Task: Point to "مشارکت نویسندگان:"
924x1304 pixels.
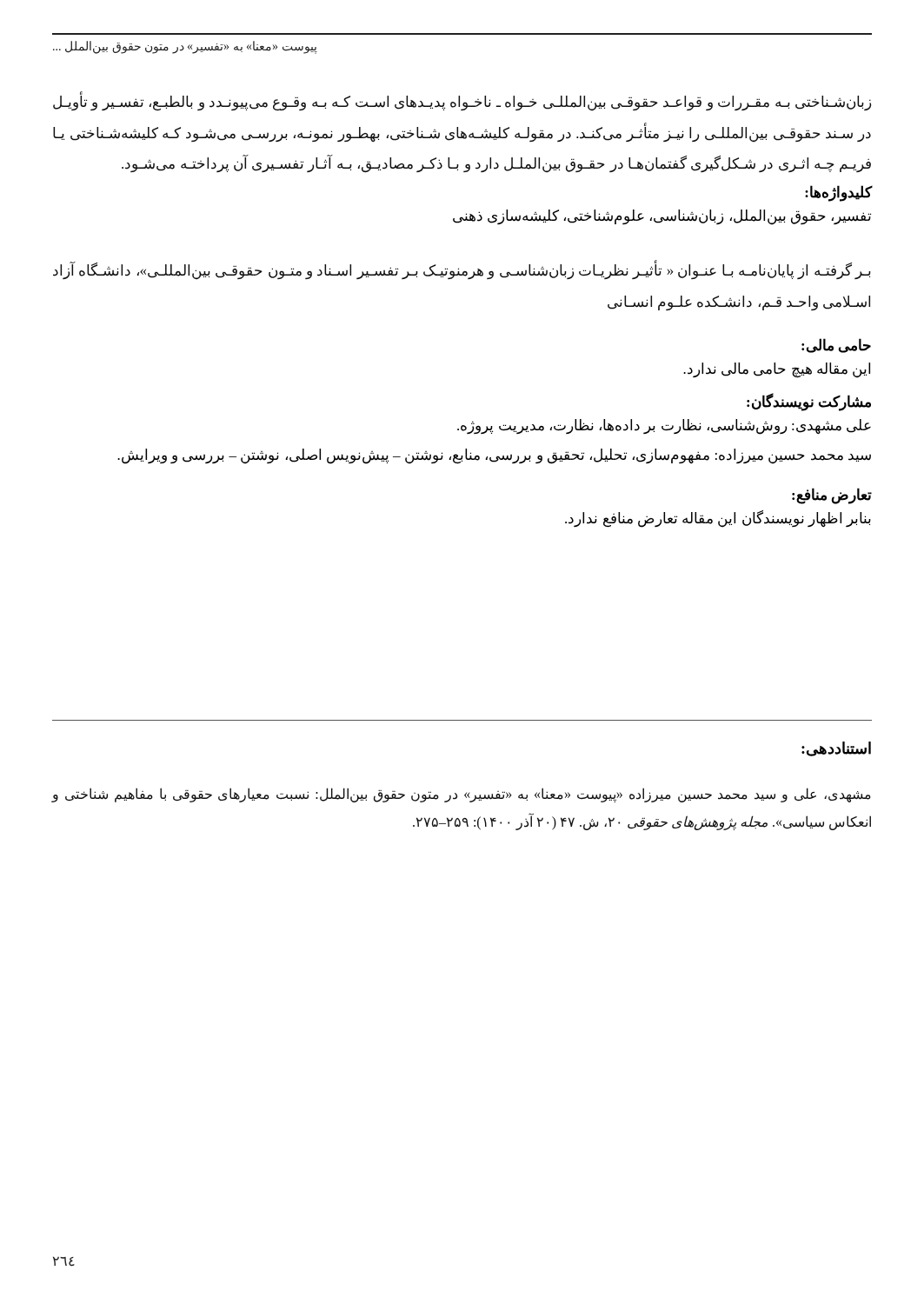Action: click(x=809, y=402)
